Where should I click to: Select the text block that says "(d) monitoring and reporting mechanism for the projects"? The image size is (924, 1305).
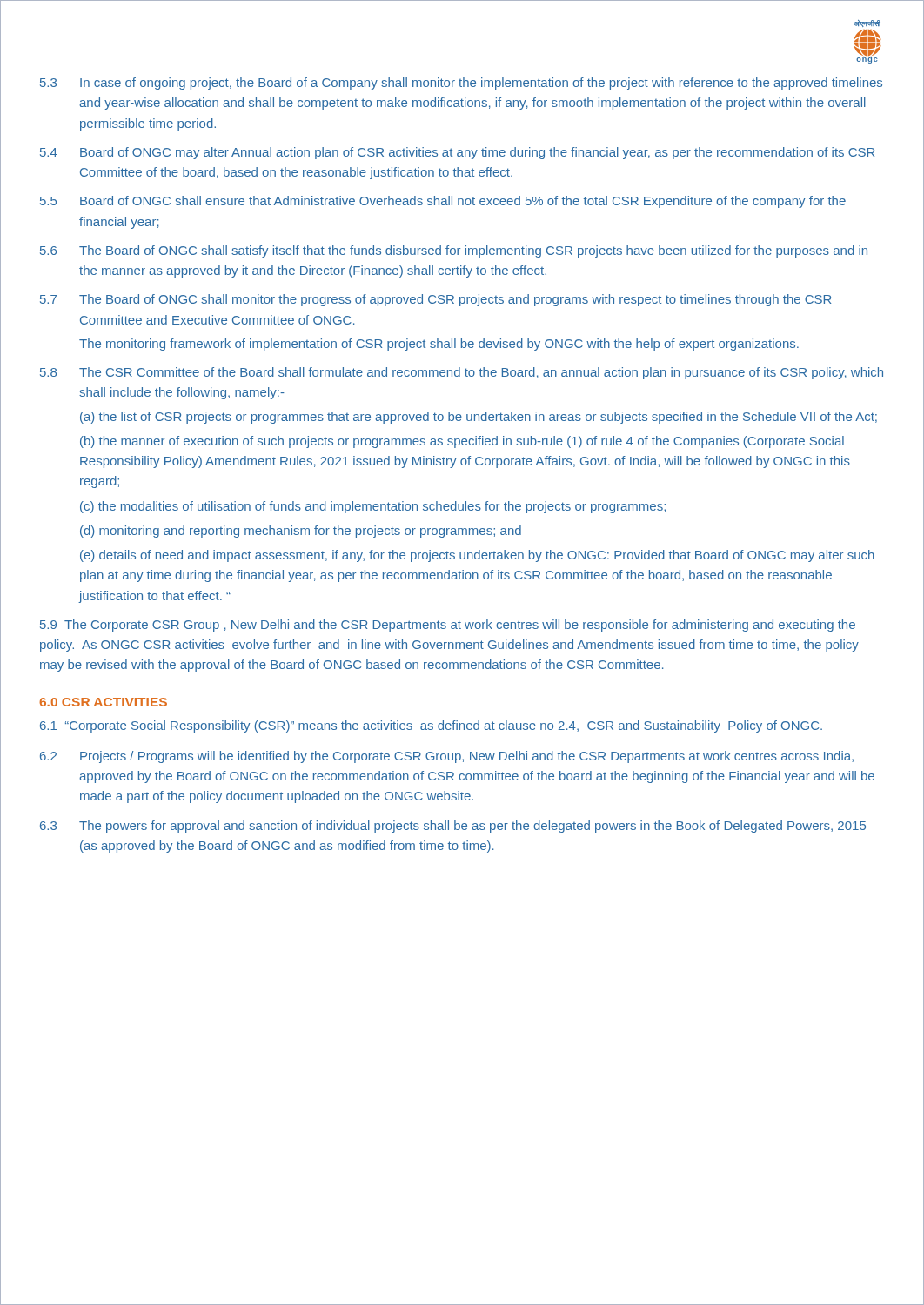[x=300, y=530]
